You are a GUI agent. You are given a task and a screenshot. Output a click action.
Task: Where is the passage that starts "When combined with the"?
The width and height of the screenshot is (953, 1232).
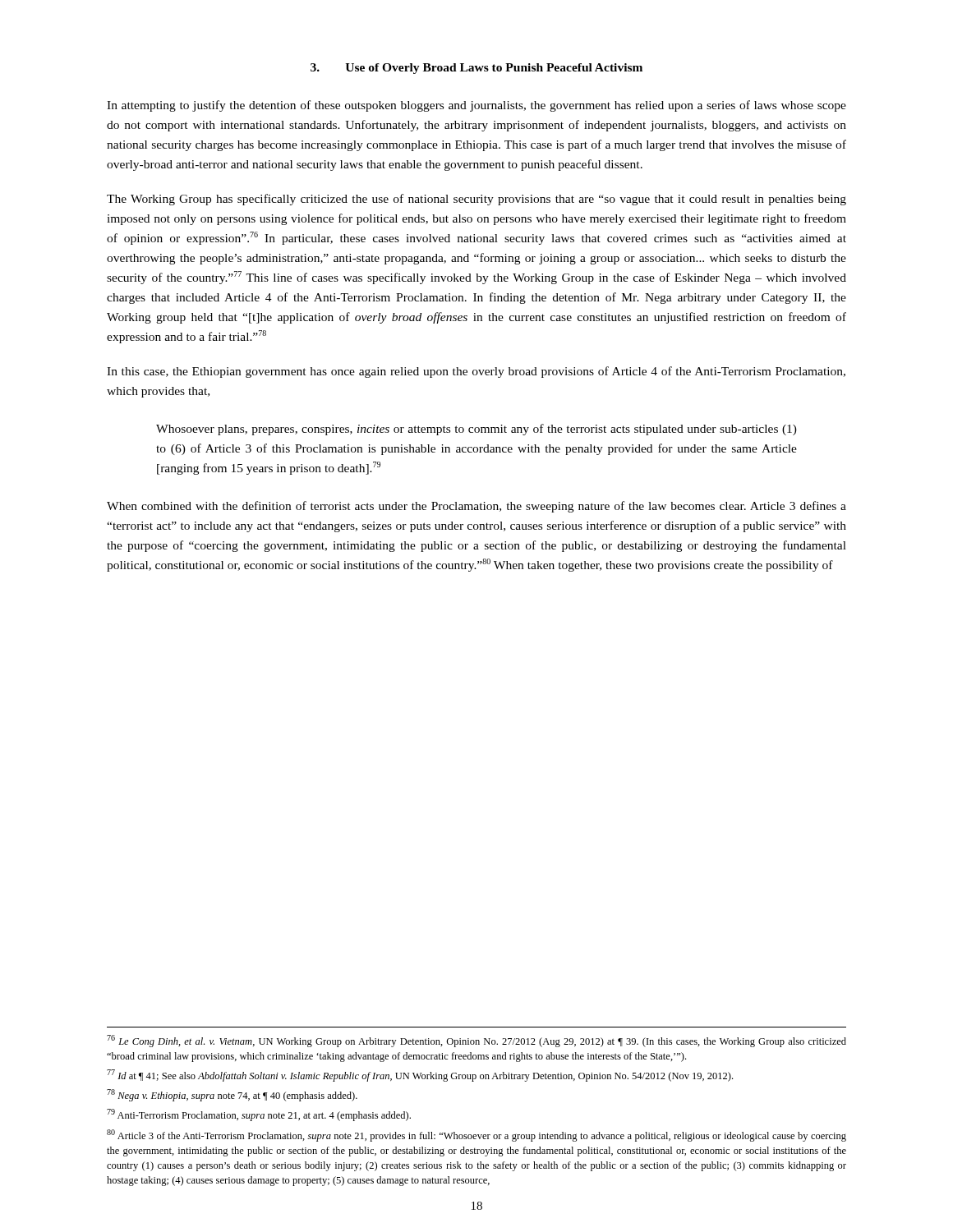coord(476,535)
